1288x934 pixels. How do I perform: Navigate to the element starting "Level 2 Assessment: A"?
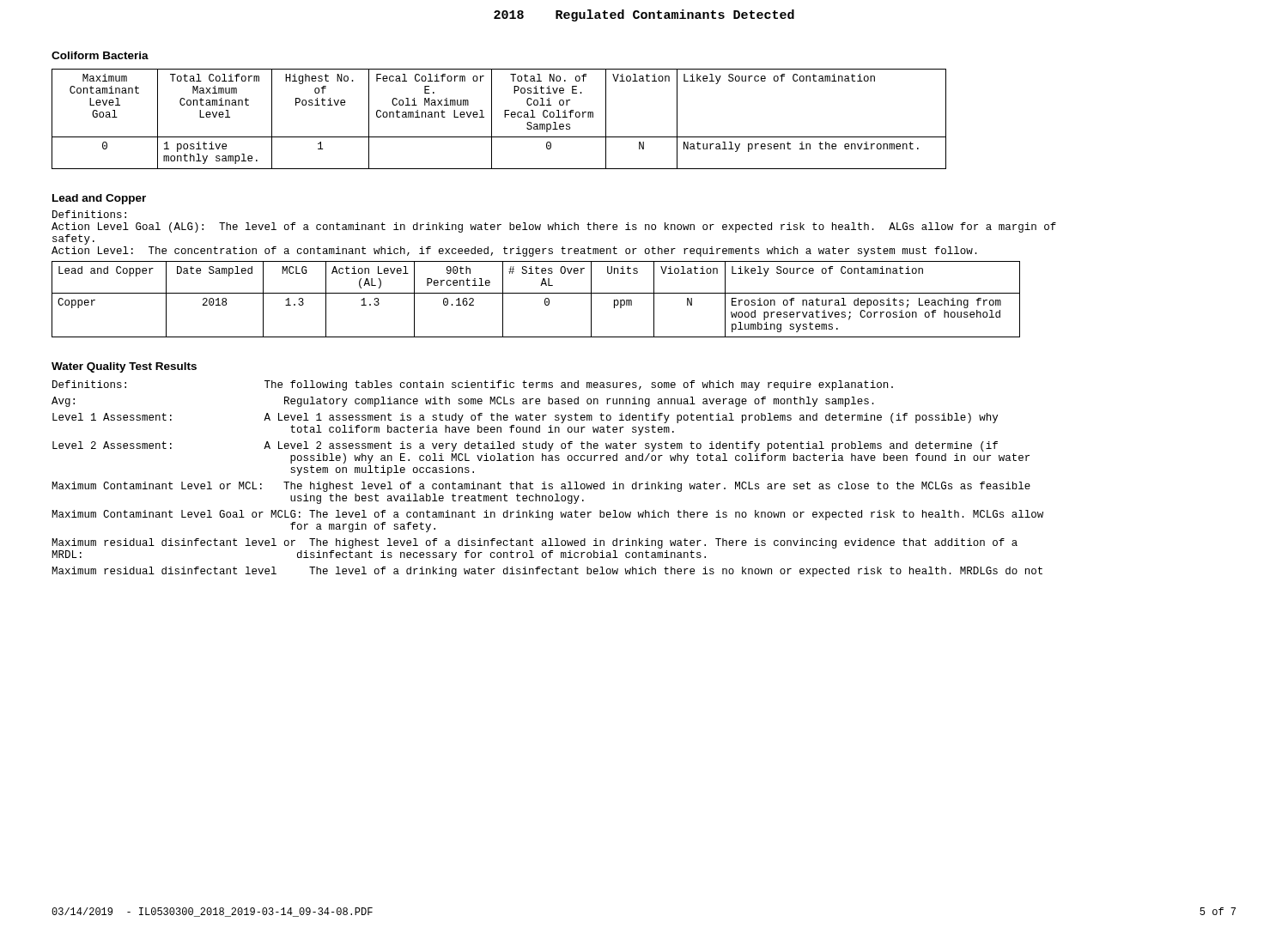pos(541,458)
